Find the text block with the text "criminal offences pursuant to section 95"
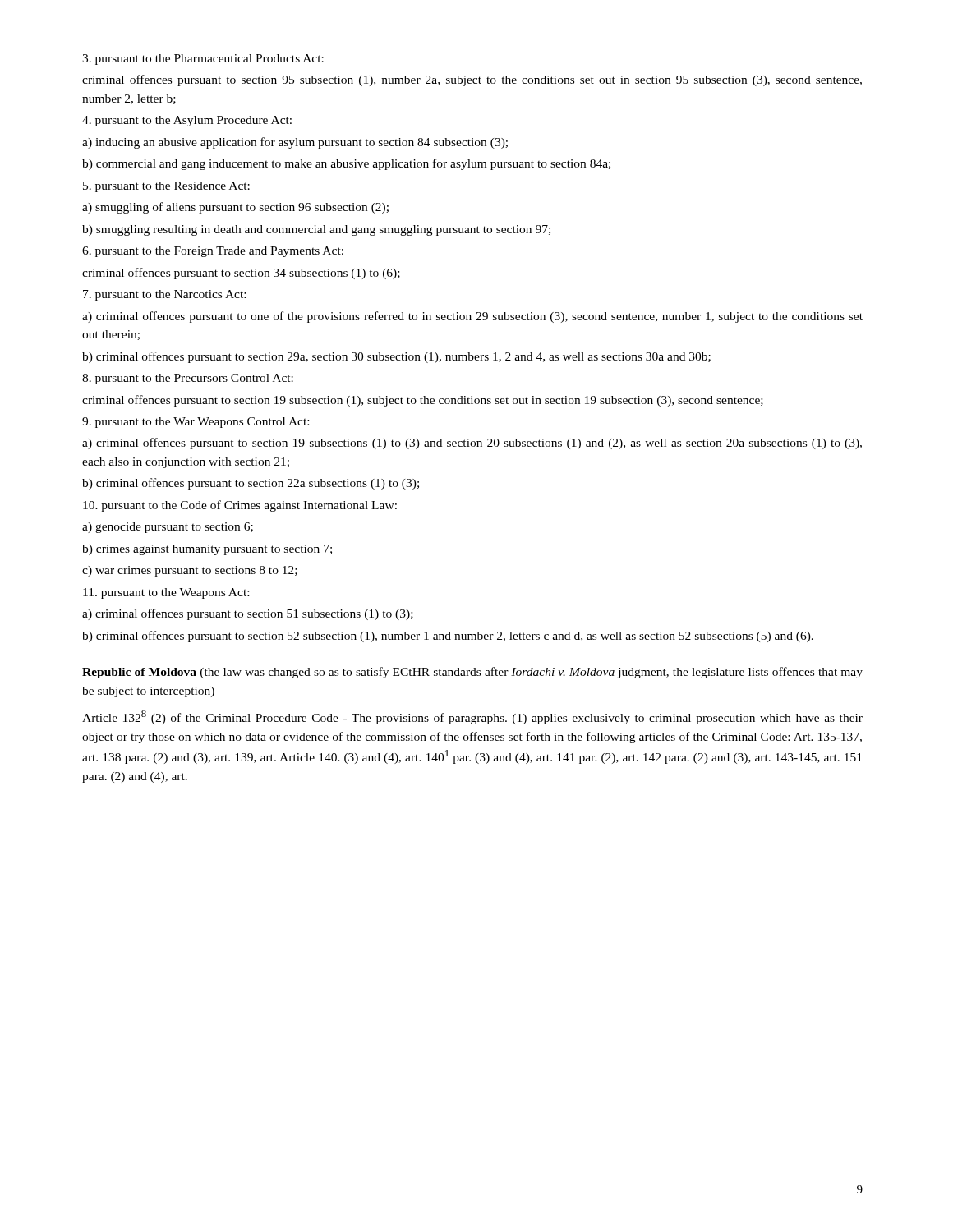953x1232 pixels. point(472,89)
